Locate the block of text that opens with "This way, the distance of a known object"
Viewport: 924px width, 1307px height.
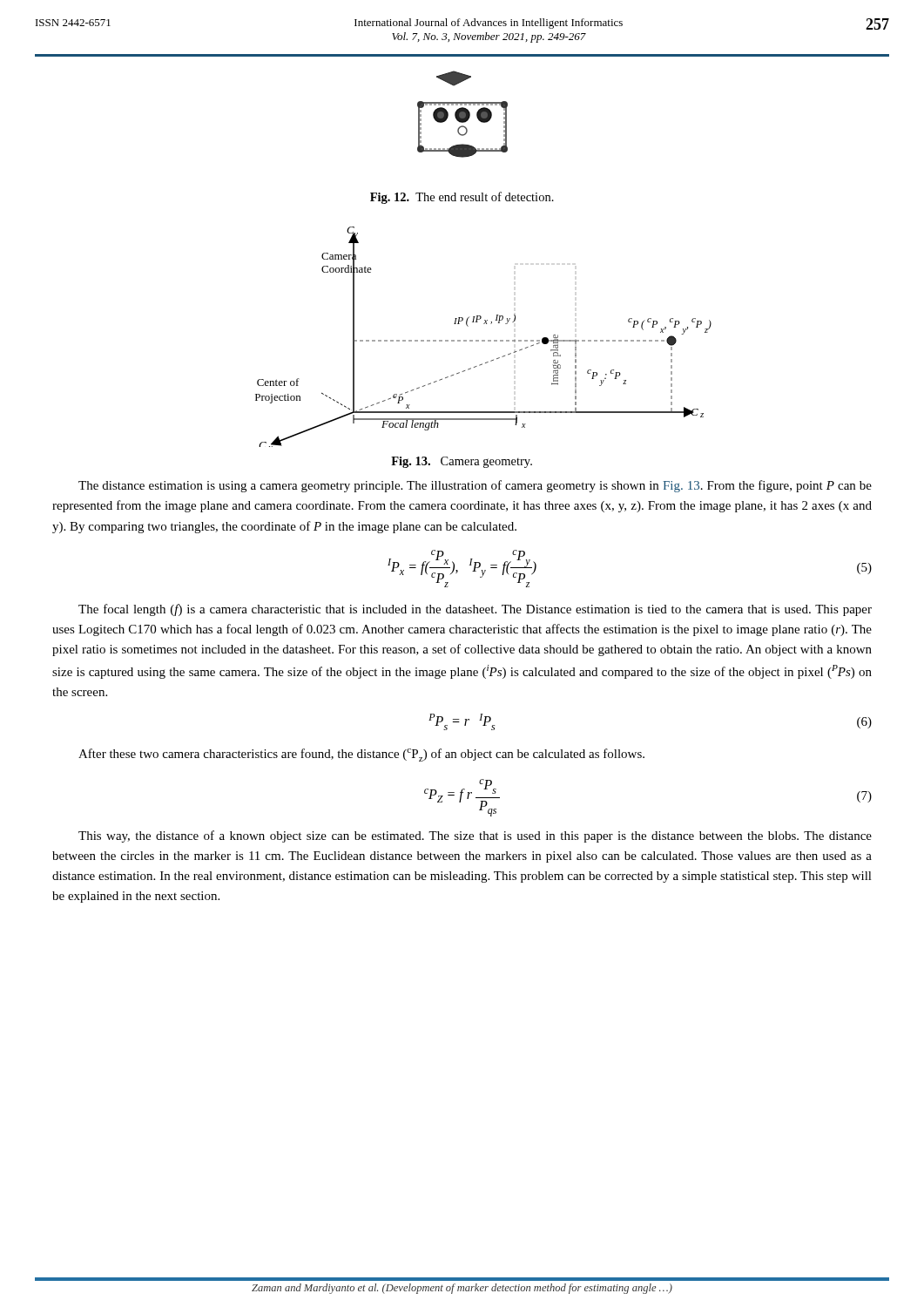[462, 866]
